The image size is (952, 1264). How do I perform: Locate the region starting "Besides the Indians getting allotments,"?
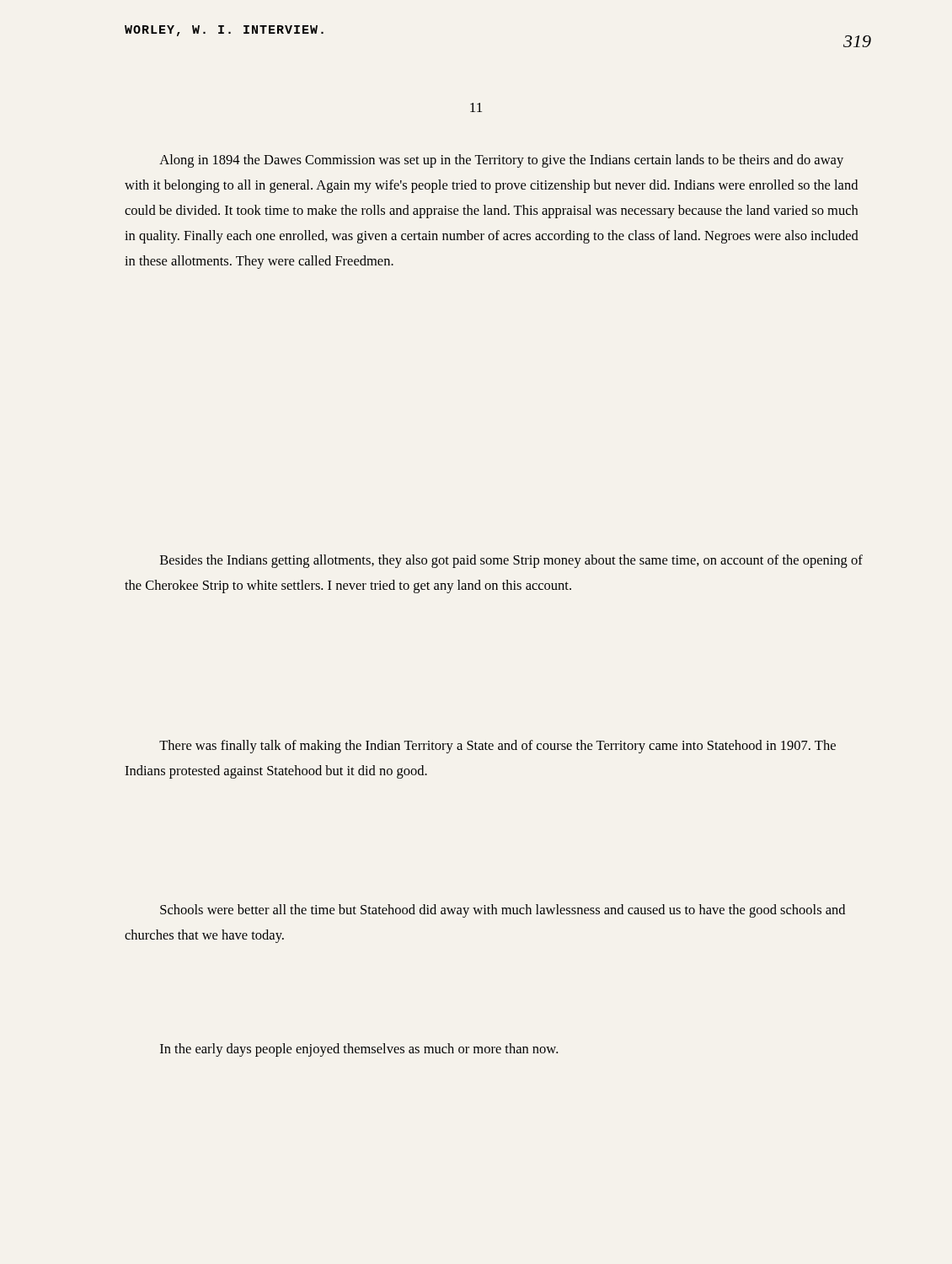pyautogui.click(x=496, y=573)
